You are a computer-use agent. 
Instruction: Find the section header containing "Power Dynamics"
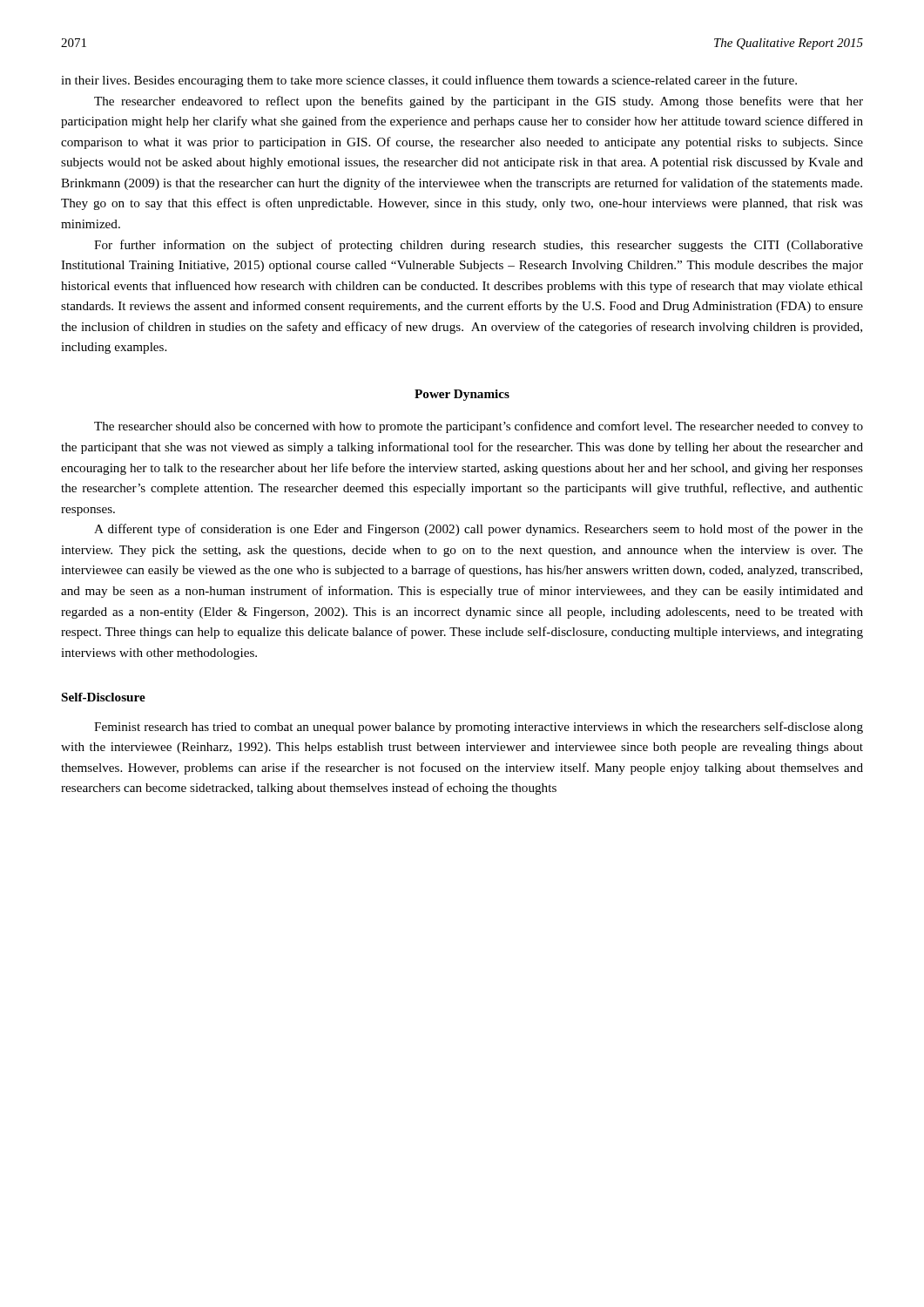click(462, 393)
